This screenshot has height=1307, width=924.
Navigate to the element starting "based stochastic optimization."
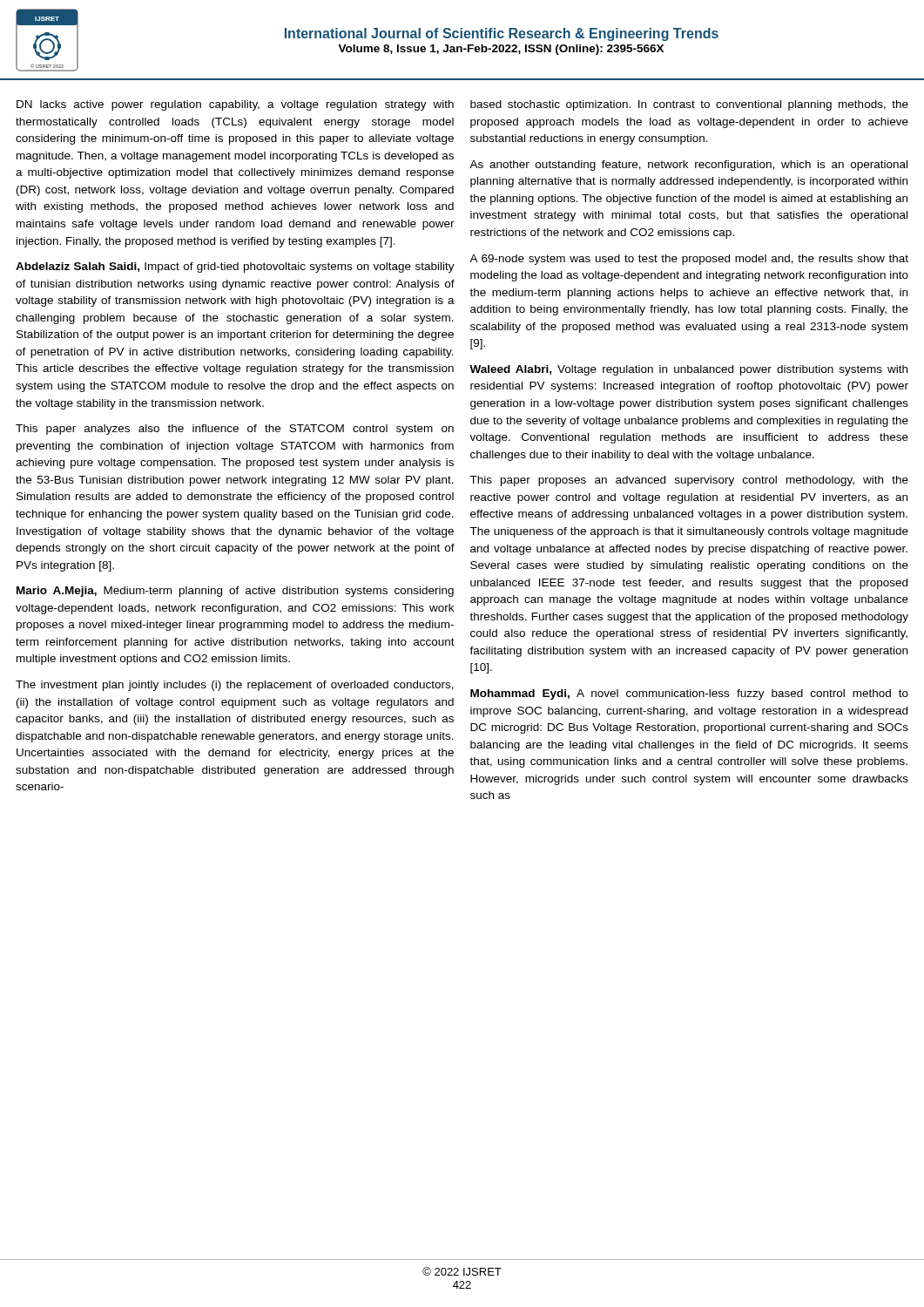coord(689,121)
